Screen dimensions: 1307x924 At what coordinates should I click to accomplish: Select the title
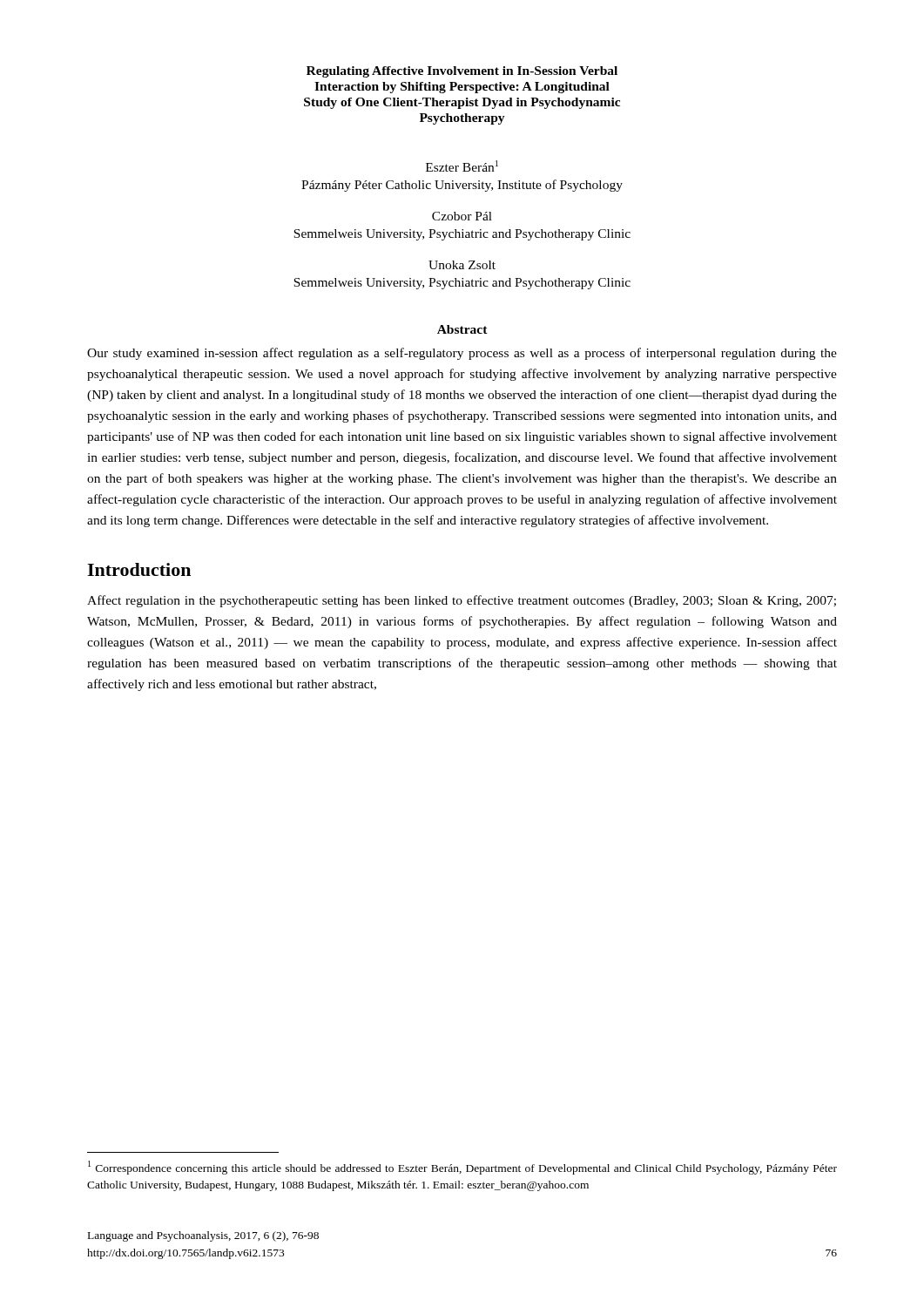pos(462,94)
